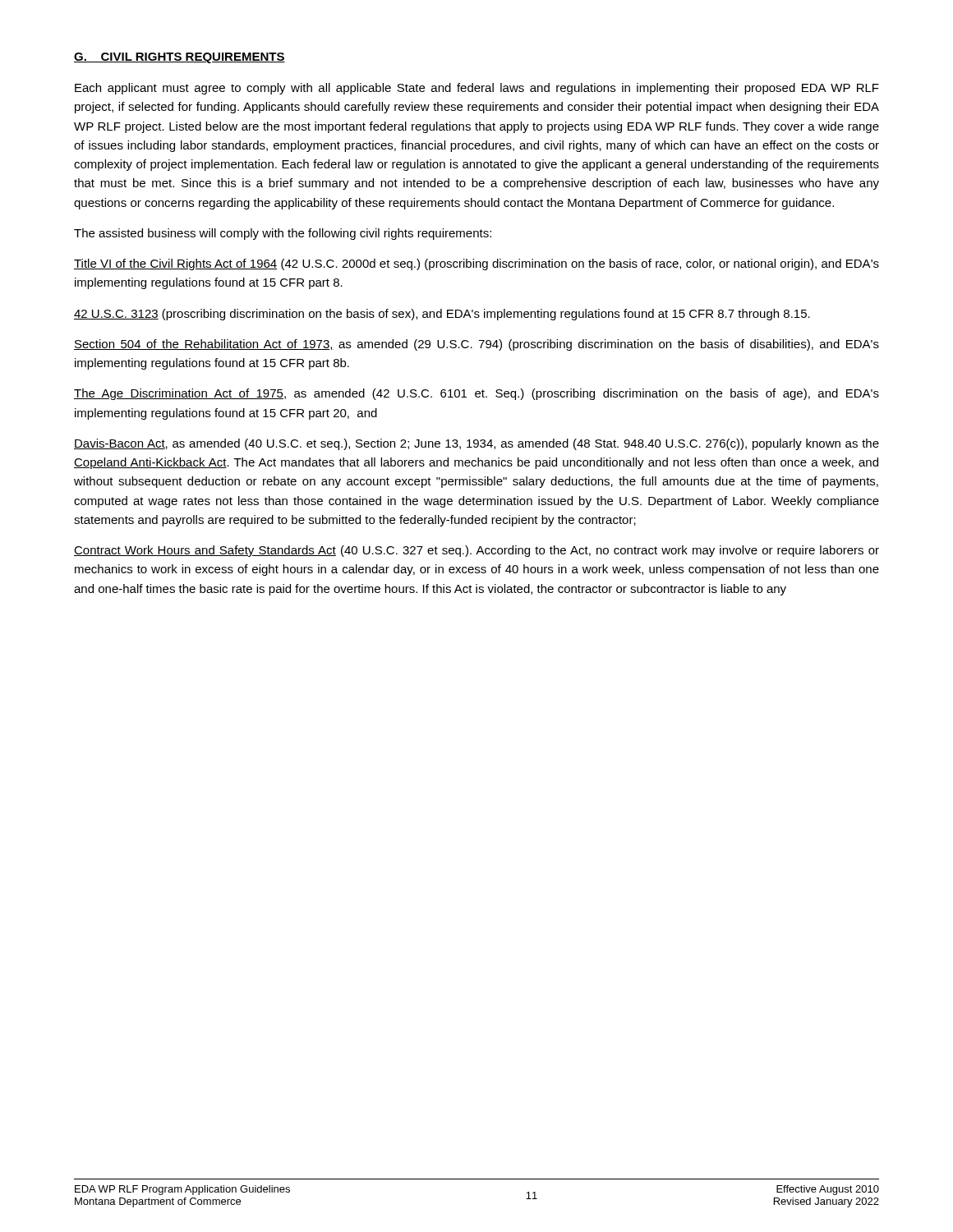This screenshot has width=953, height=1232.
Task: Locate the text block with the text "42 U.S.C. 3123 (proscribing discrimination"
Action: pyautogui.click(x=442, y=313)
